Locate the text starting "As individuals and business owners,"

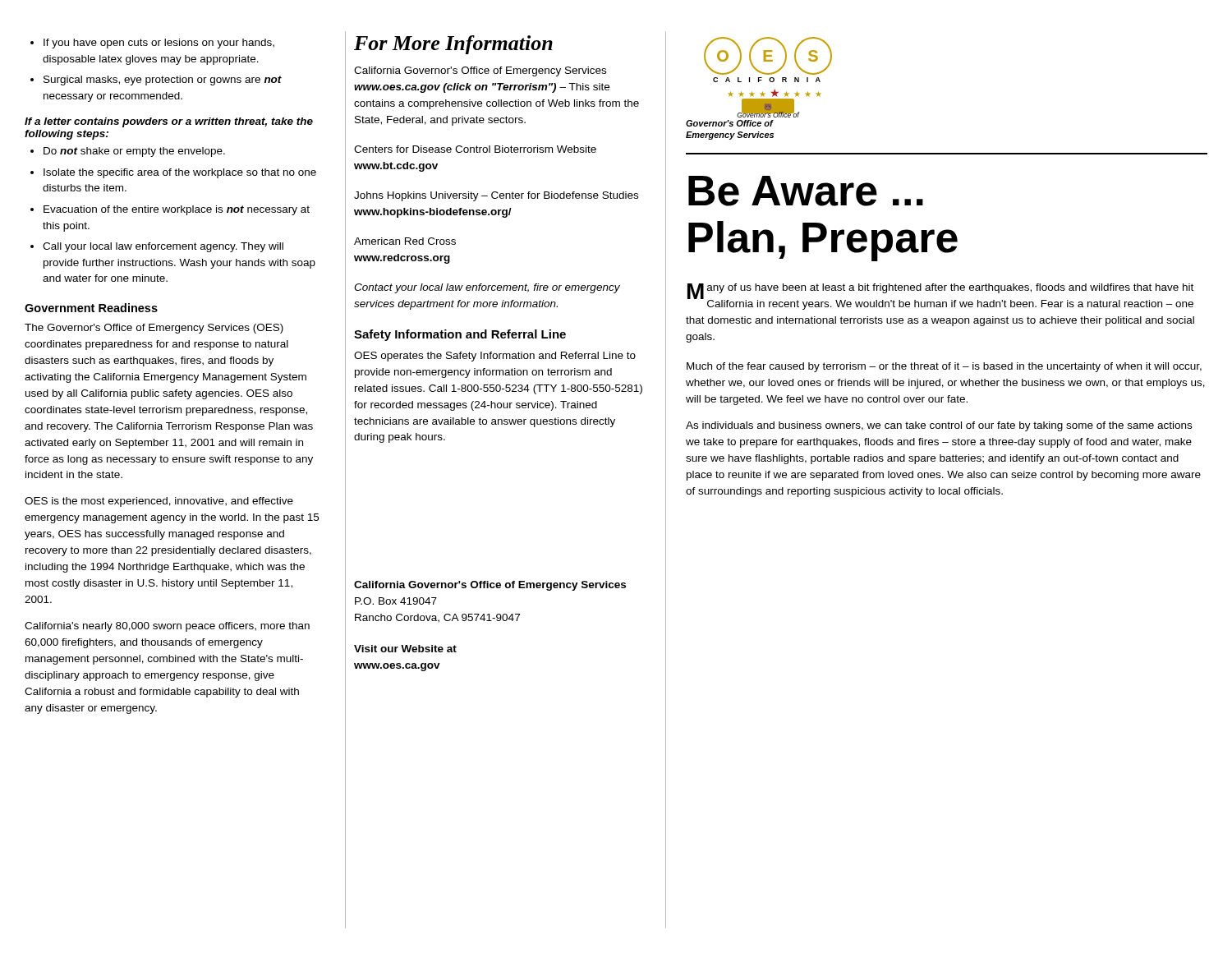(943, 458)
